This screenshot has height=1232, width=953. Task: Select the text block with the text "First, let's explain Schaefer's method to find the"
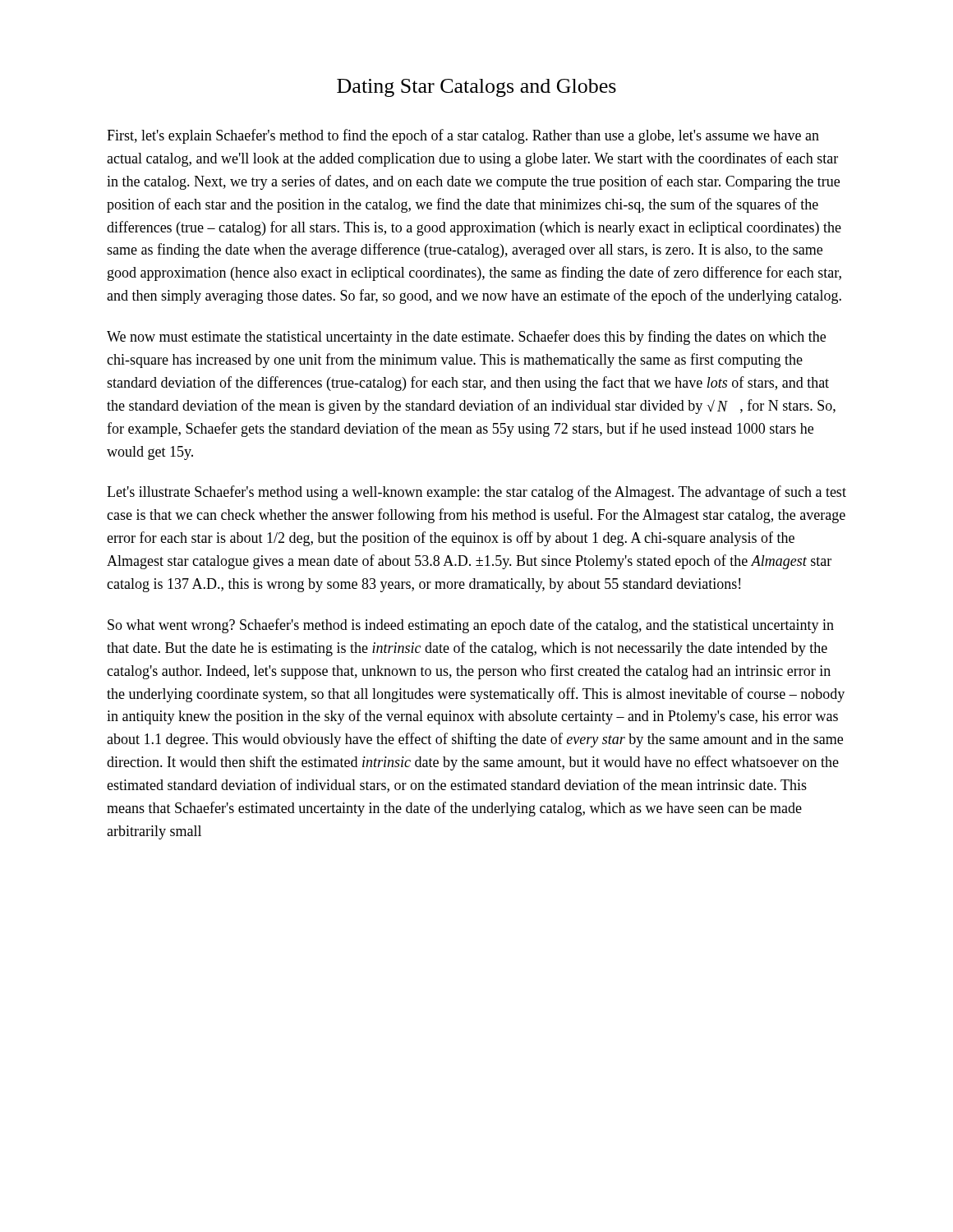point(474,216)
